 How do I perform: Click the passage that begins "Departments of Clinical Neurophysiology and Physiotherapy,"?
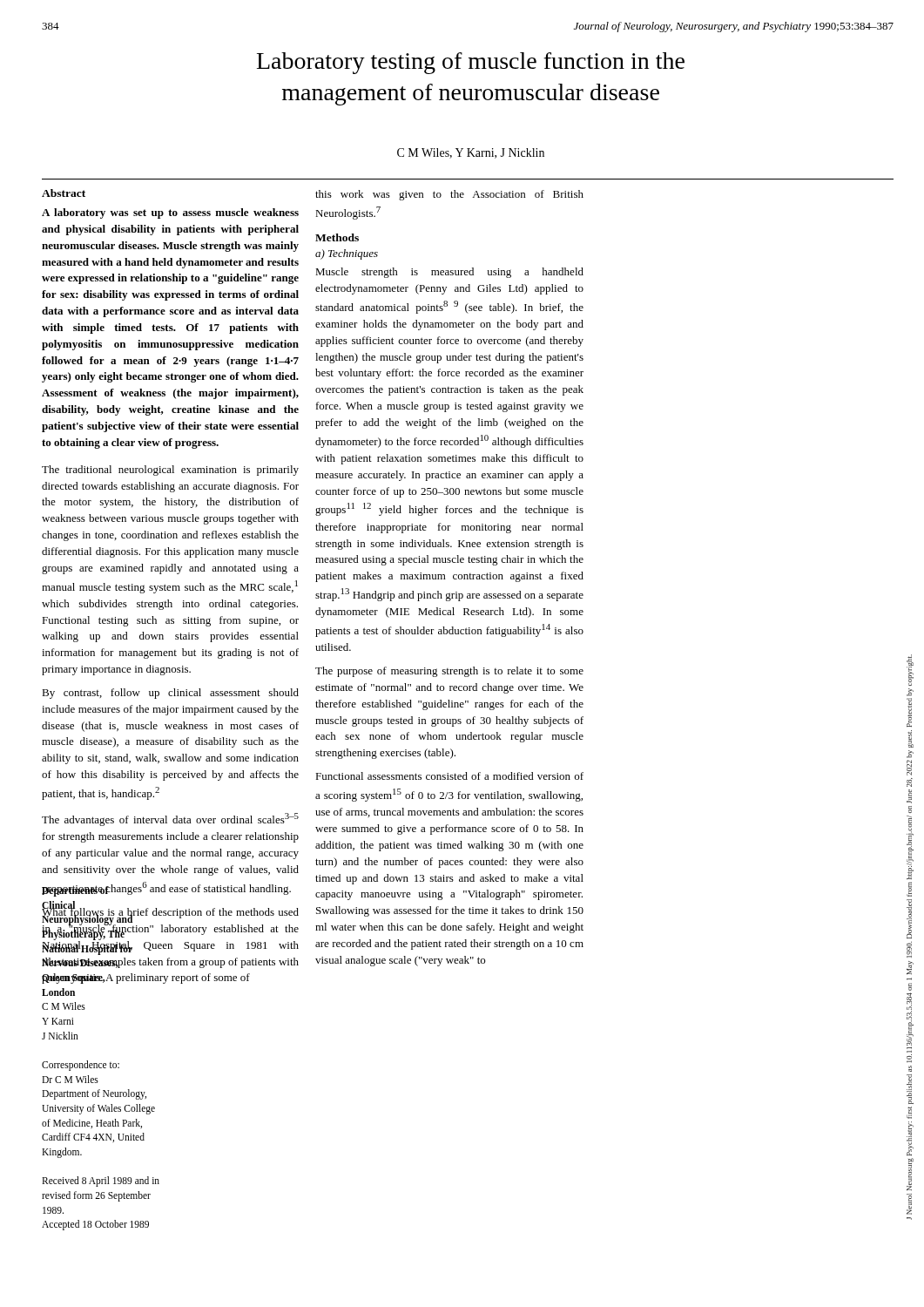pos(101,1058)
